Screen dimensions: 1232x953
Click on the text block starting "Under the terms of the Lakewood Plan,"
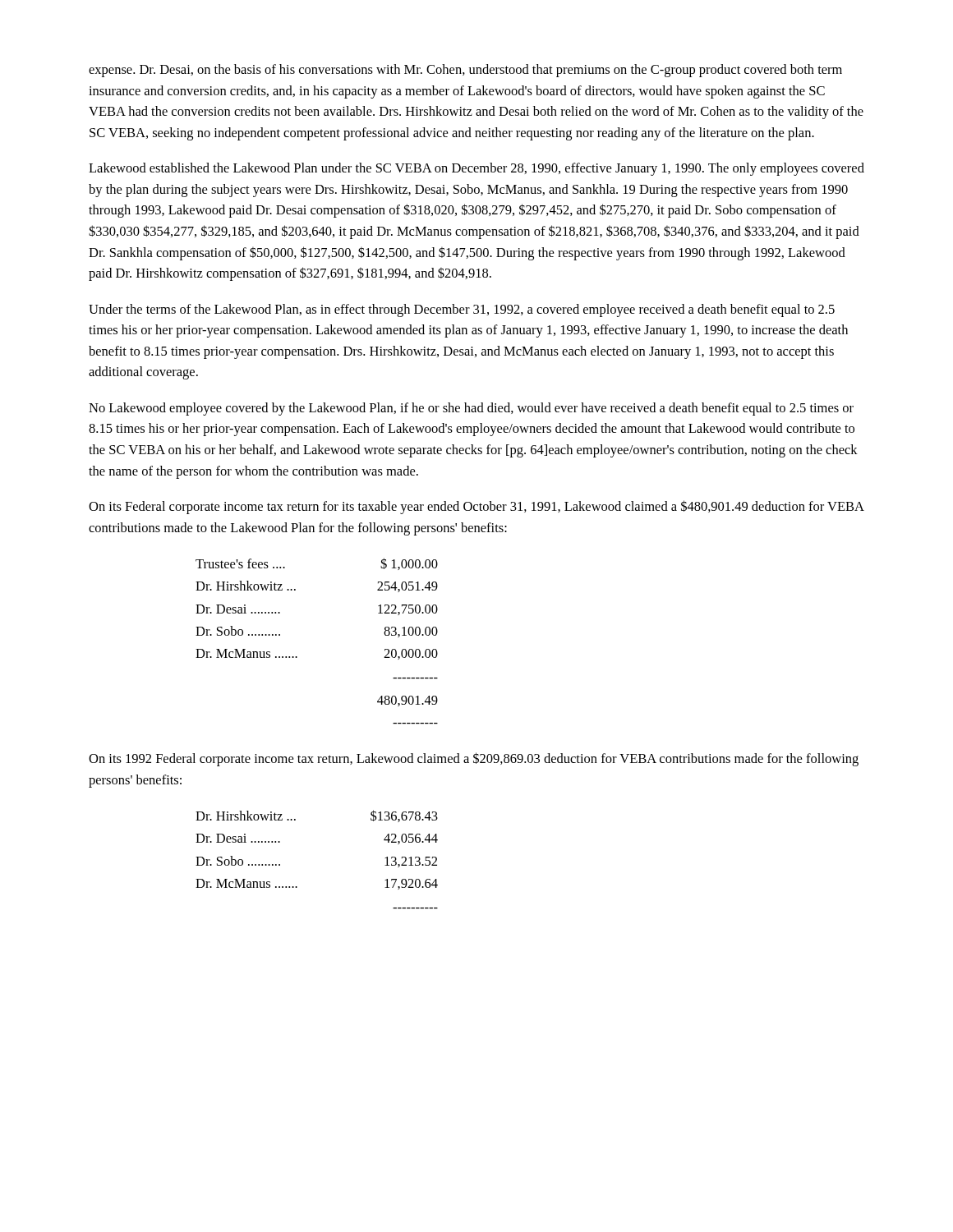point(468,340)
